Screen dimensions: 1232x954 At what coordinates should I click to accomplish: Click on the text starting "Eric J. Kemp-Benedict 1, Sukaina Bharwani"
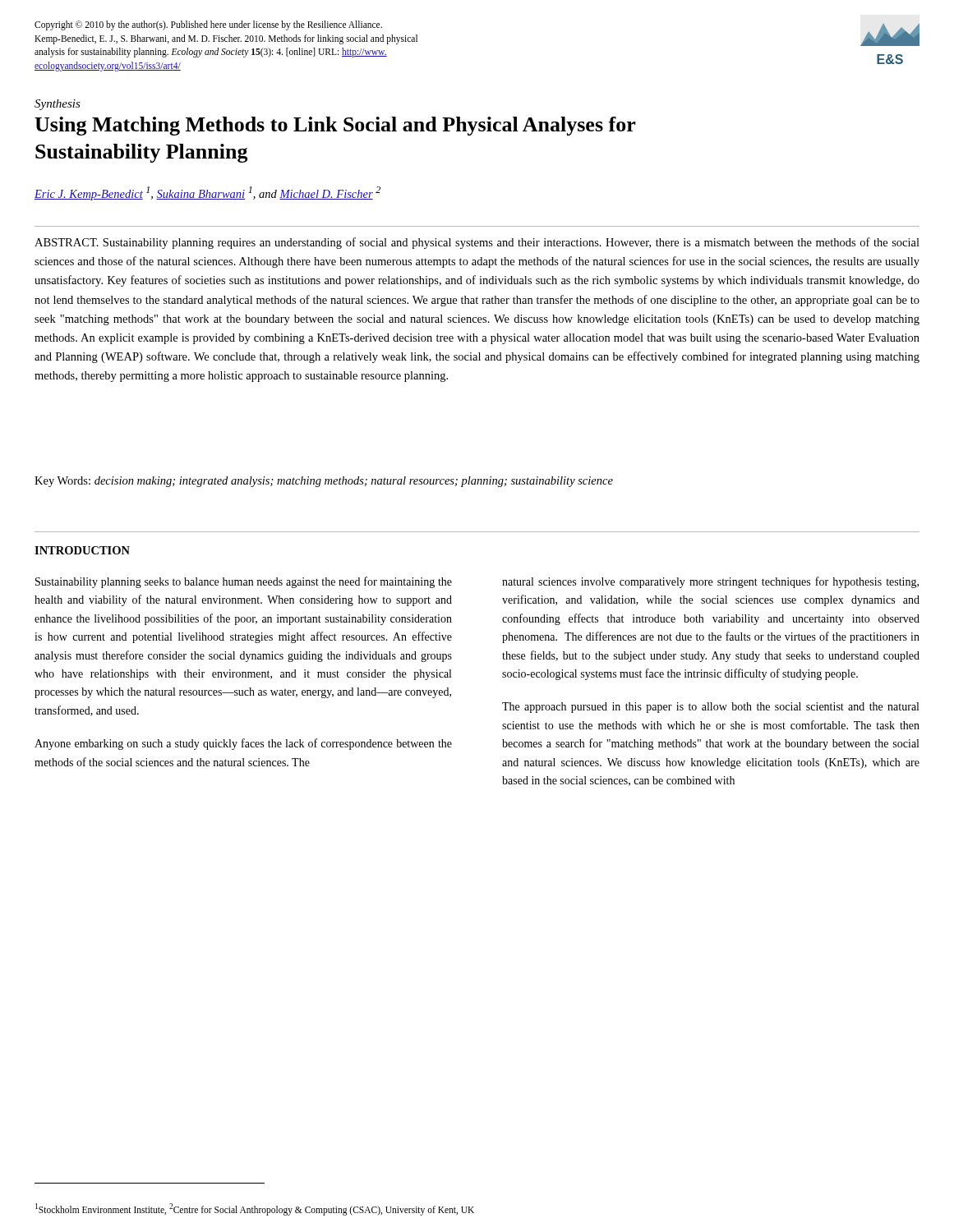pyautogui.click(x=208, y=192)
